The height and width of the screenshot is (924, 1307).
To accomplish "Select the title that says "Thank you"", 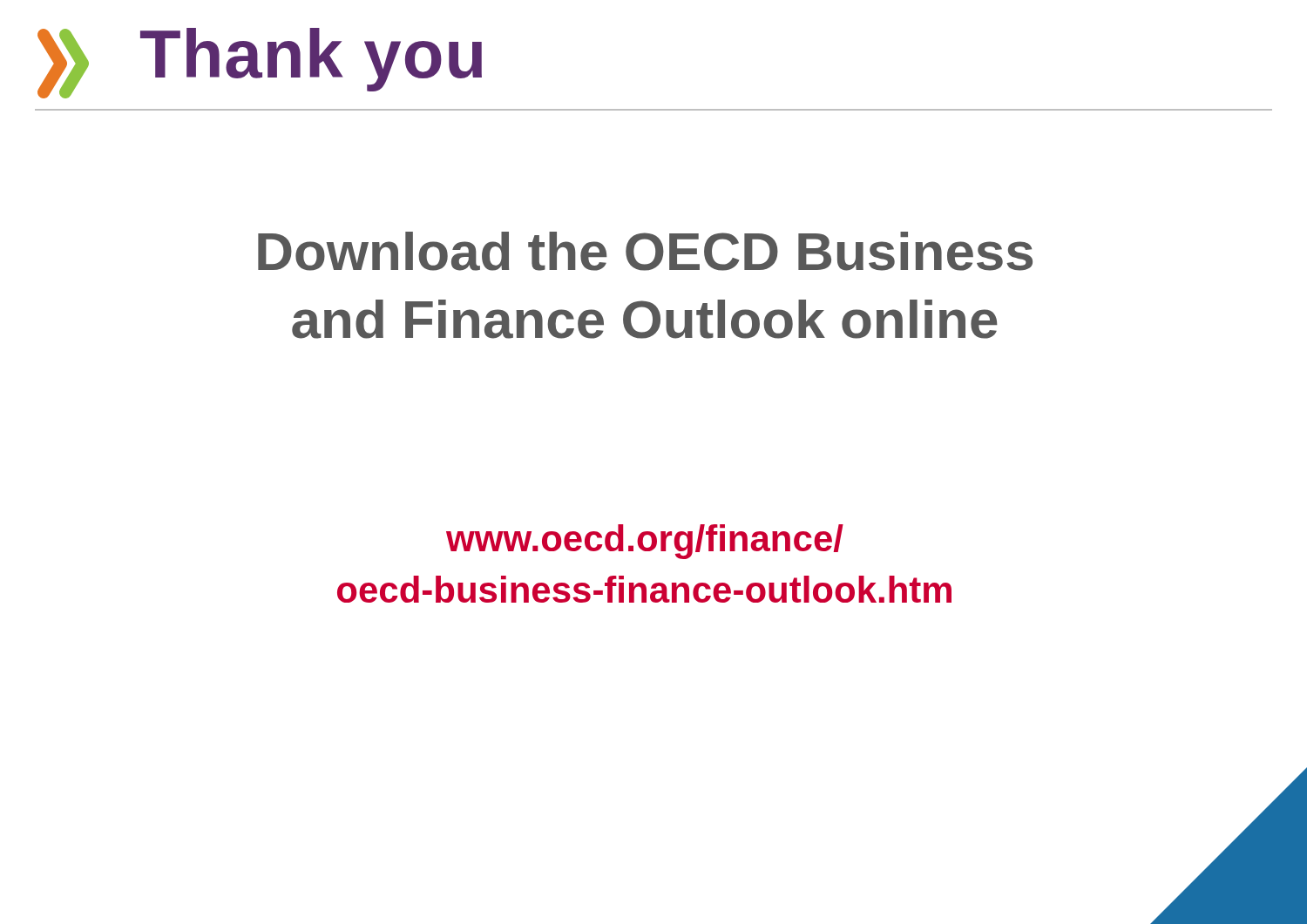I will tap(313, 55).
